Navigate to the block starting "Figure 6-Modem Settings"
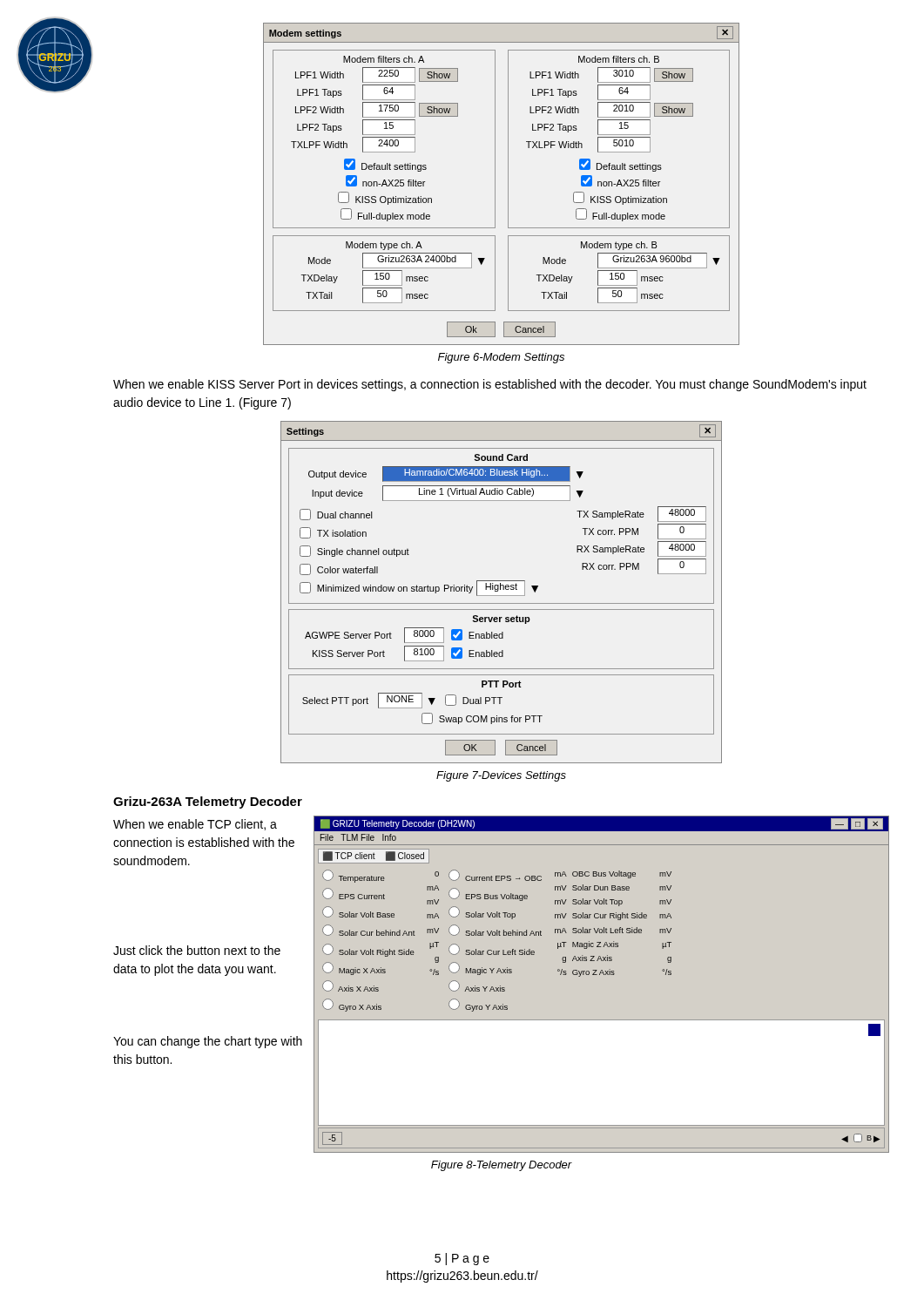 pyautogui.click(x=501, y=357)
